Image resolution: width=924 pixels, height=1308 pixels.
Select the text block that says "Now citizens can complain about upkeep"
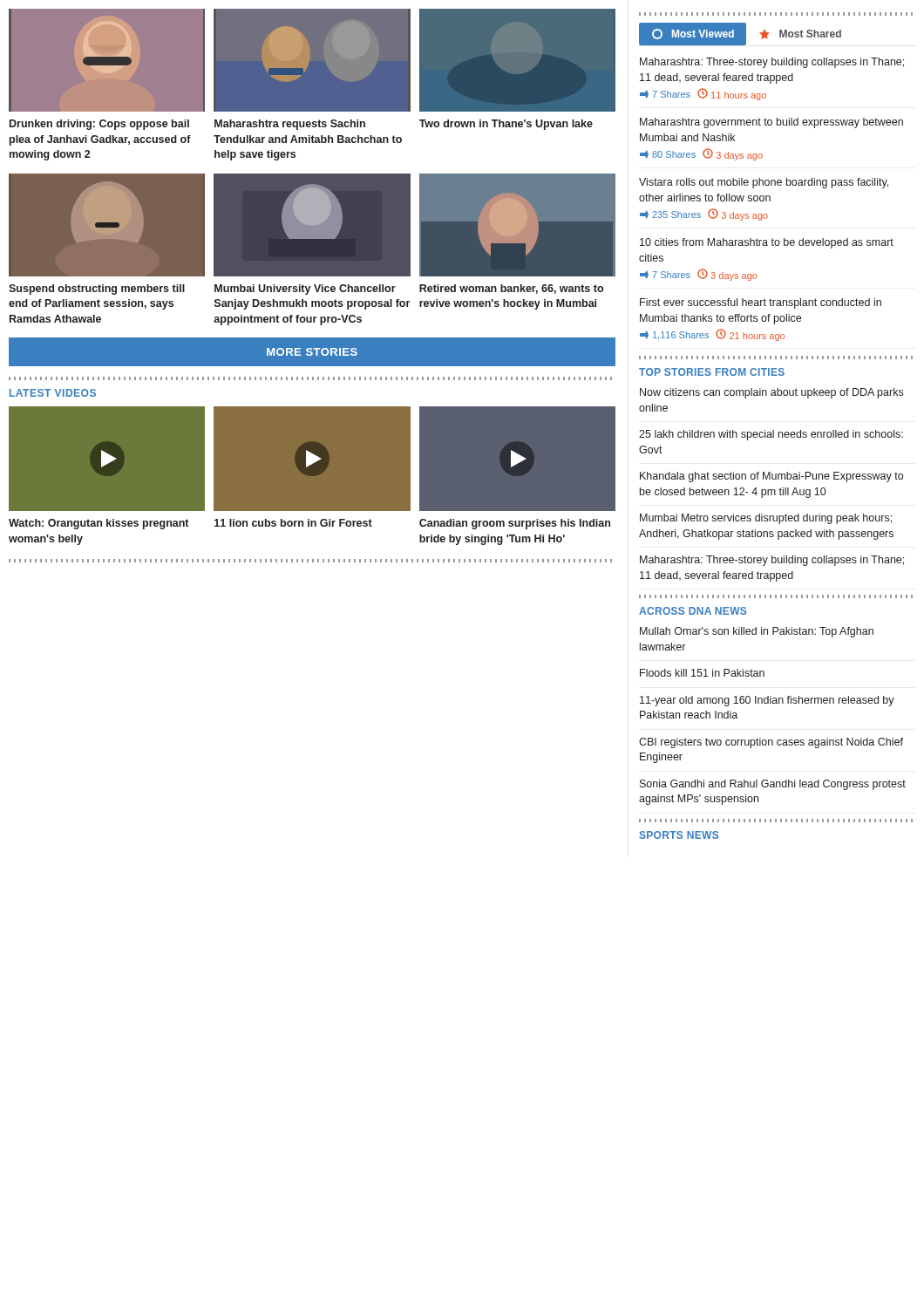pyautogui.click(x=771, y=400)
